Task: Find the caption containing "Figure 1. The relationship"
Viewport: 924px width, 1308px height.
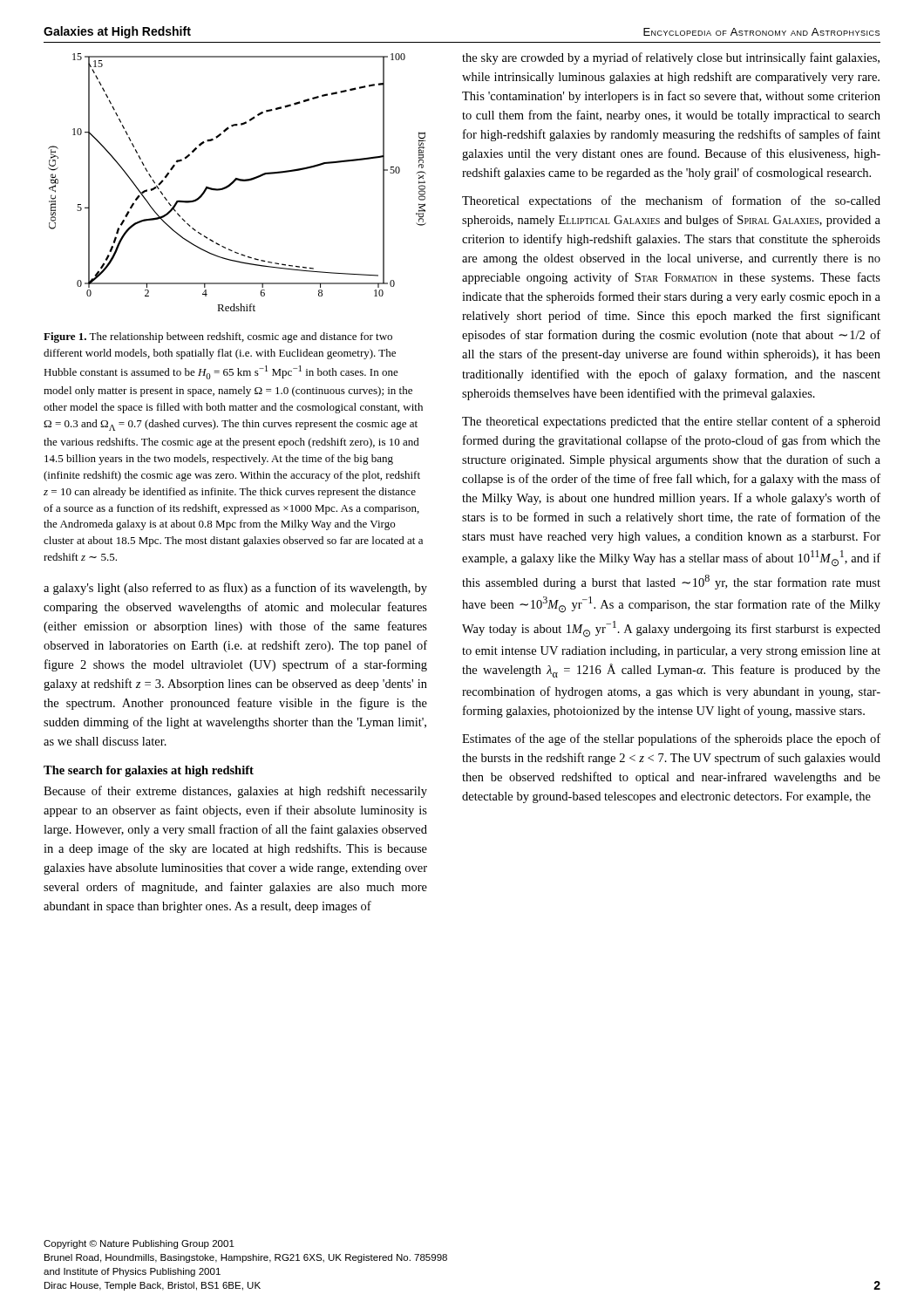Action: (233, 447)
